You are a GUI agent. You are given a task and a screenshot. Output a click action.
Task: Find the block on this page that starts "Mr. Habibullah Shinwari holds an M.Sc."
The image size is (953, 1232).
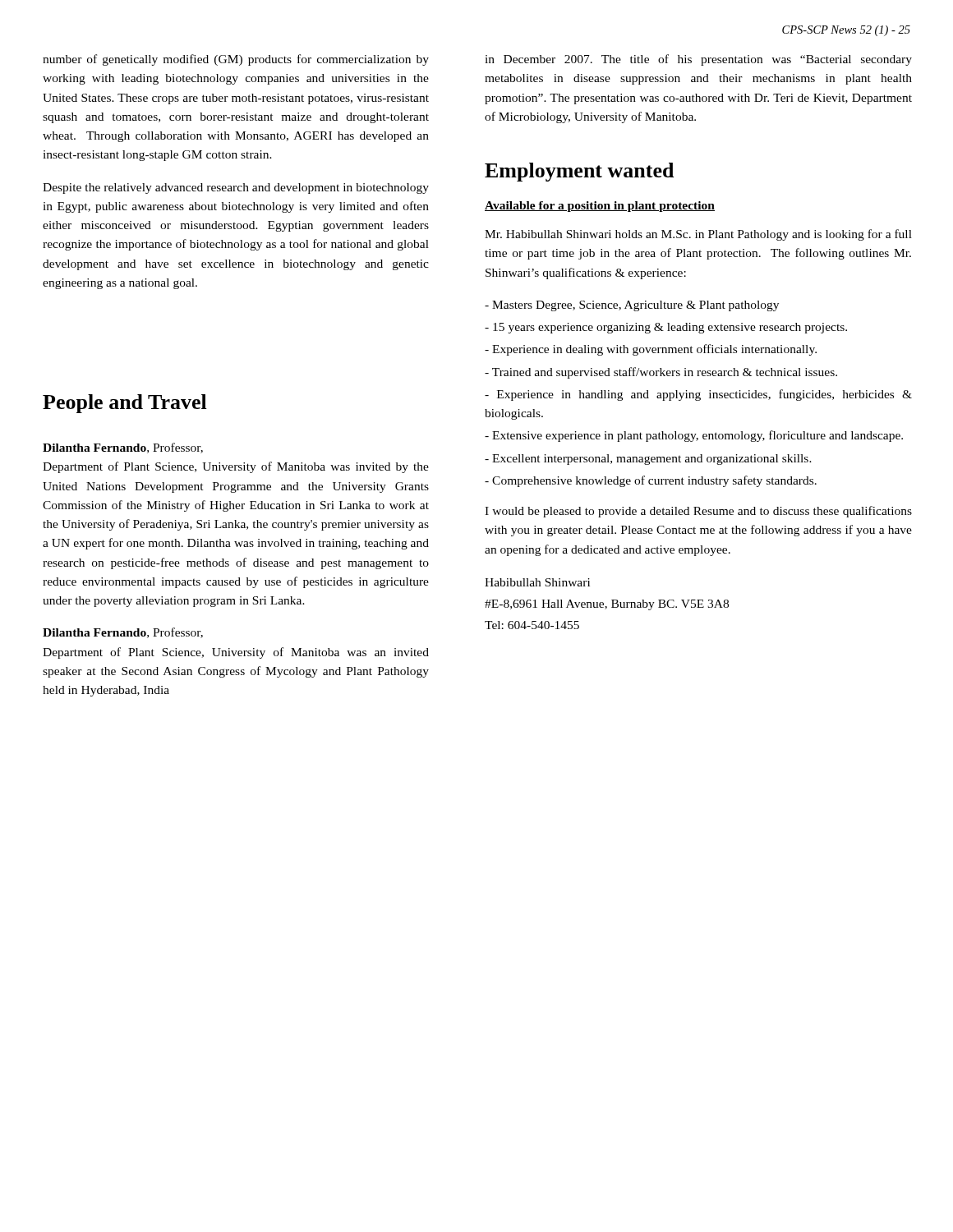click(x=698, y=253)
